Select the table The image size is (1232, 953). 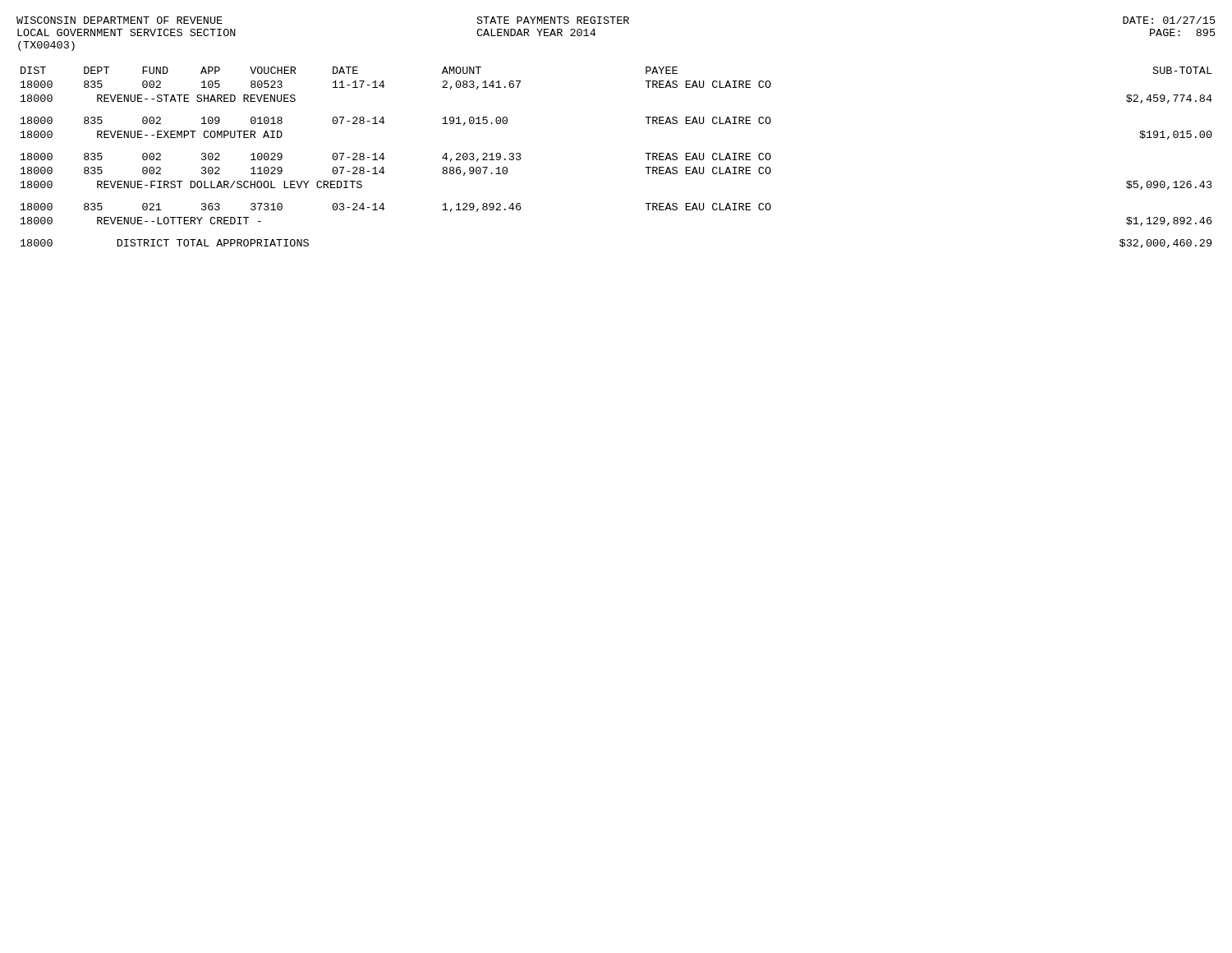616,157
